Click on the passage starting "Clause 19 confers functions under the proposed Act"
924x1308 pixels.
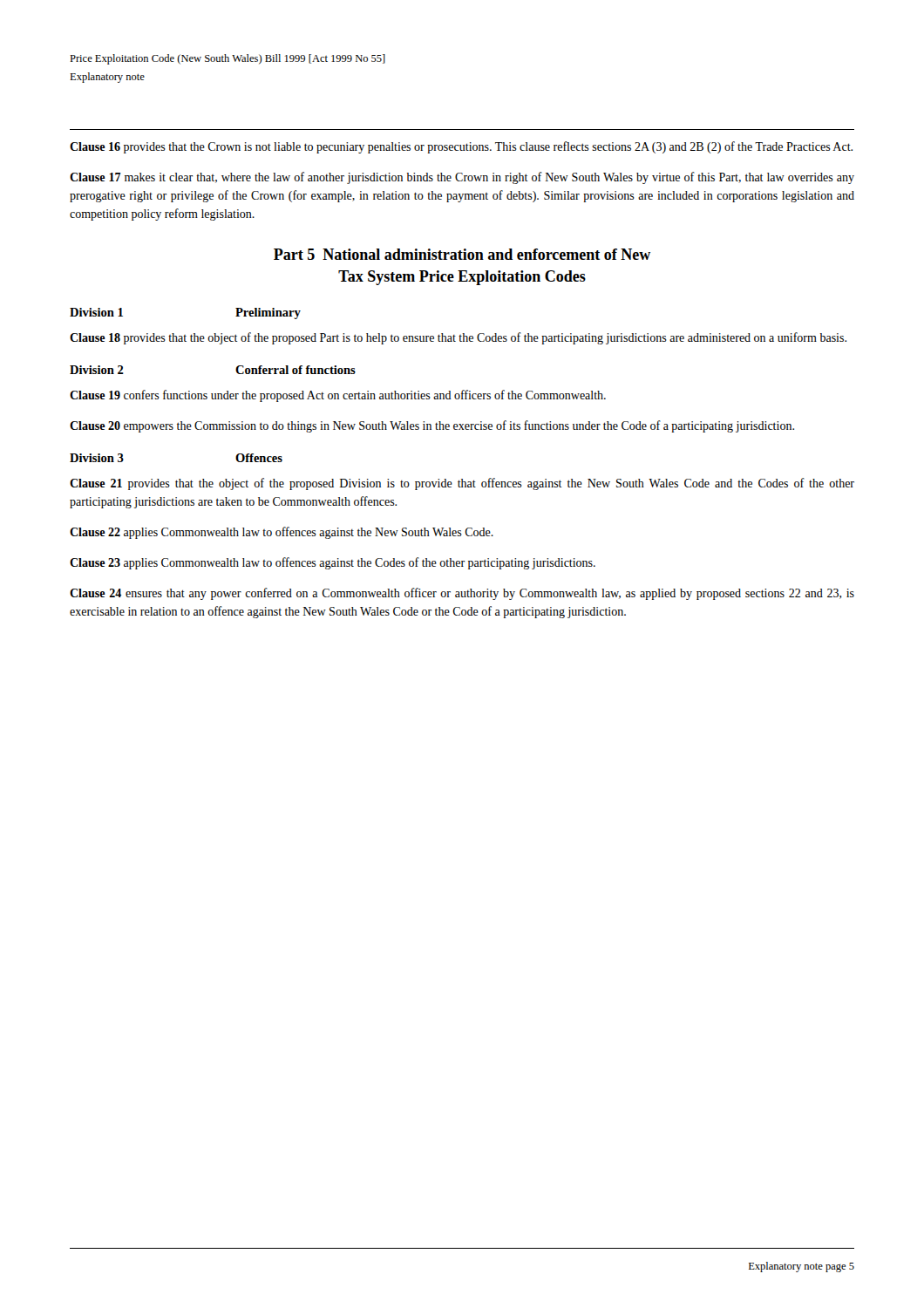[338, 396]
